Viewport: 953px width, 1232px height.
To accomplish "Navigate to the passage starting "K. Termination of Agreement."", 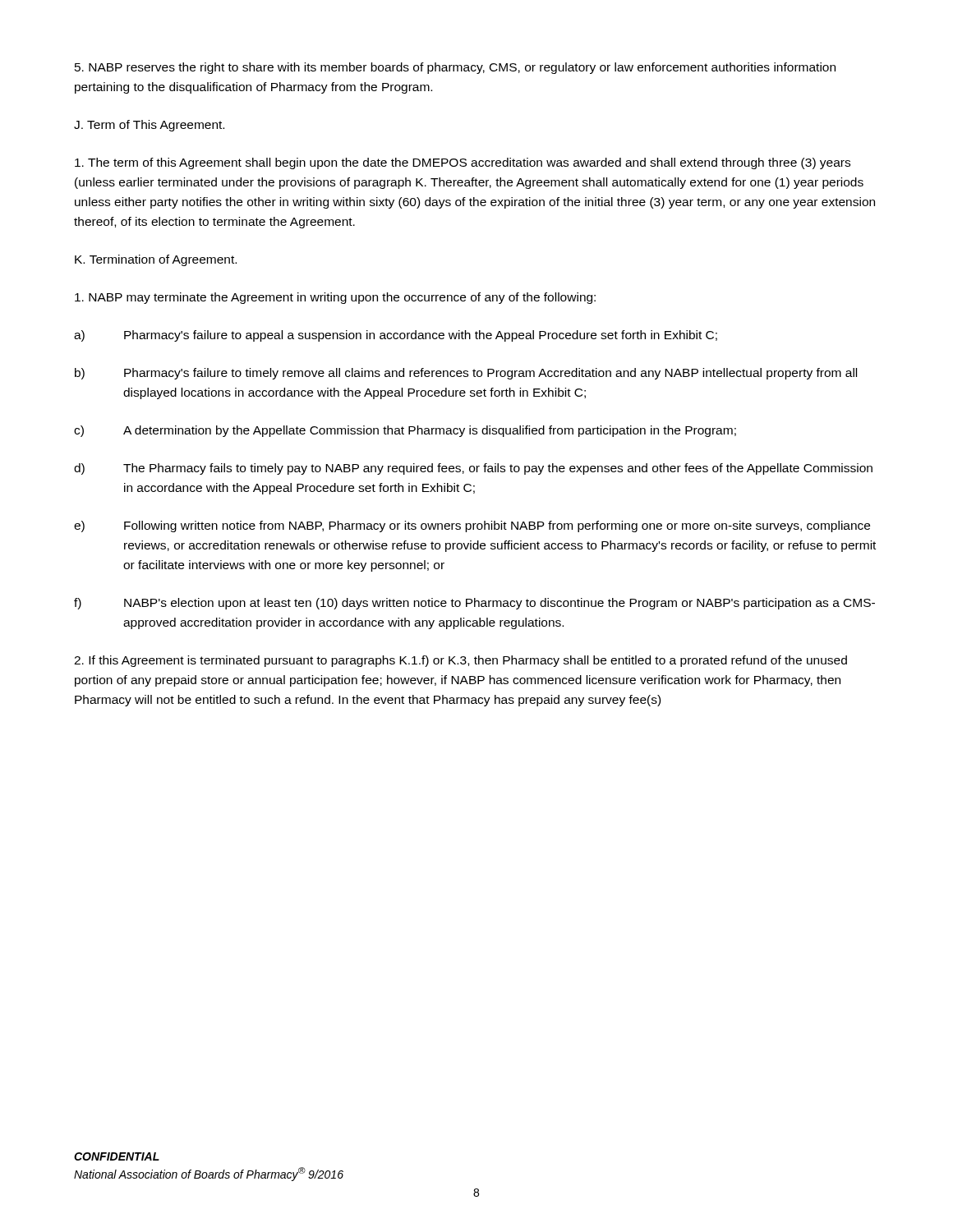I will 156,259.
